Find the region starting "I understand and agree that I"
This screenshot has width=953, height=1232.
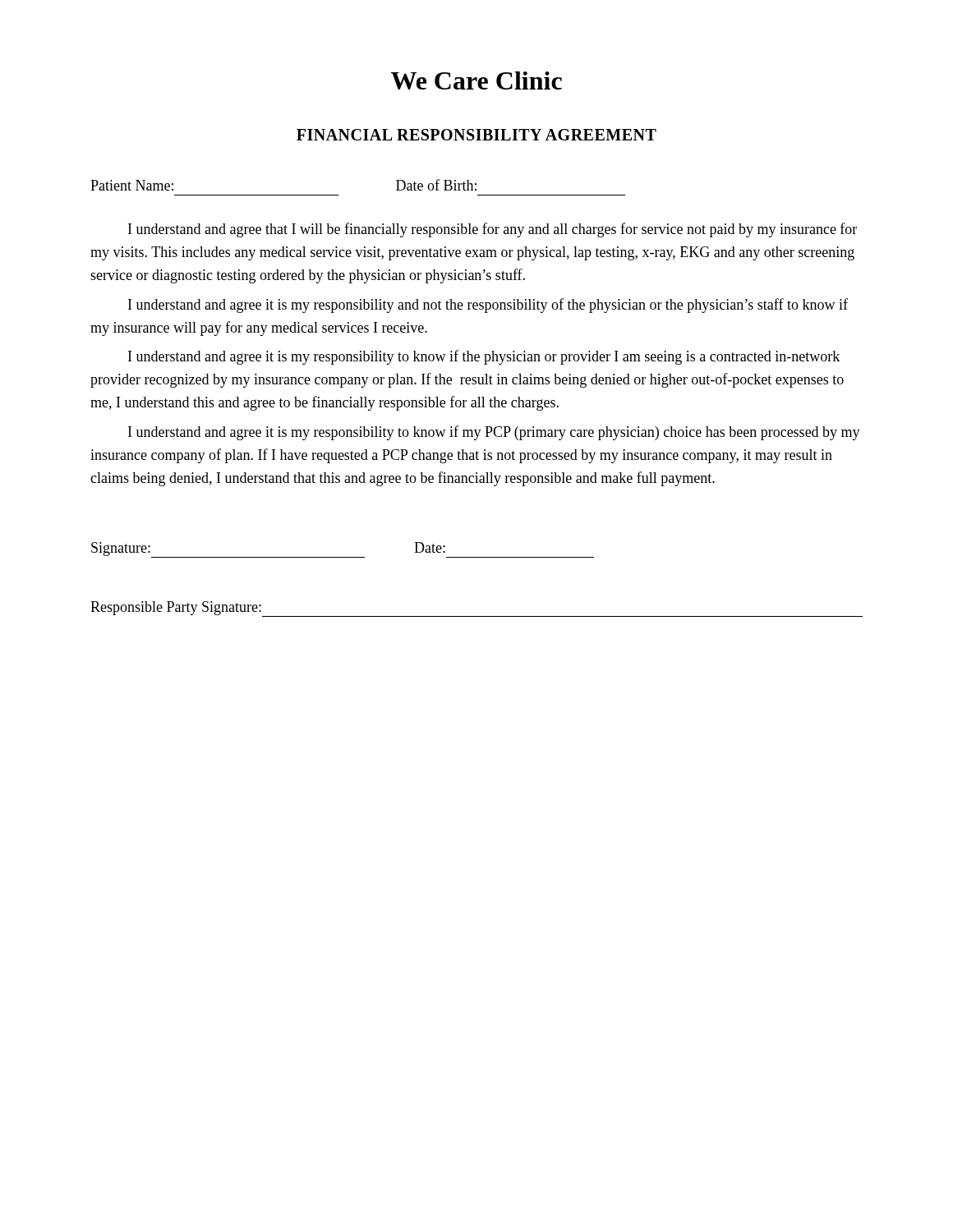[476, 354]
